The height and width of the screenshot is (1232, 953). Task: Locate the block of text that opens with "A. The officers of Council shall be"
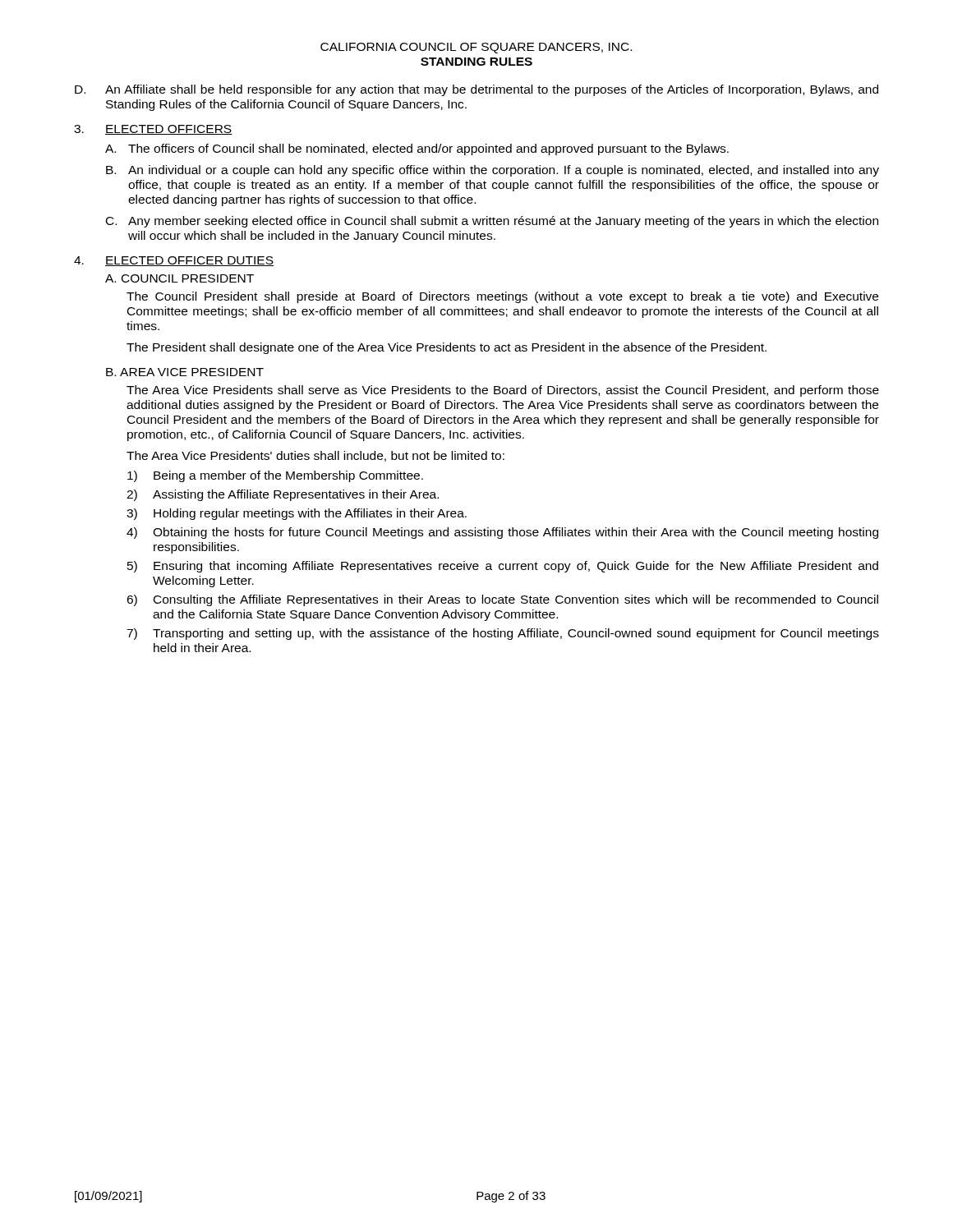[492, 149]
